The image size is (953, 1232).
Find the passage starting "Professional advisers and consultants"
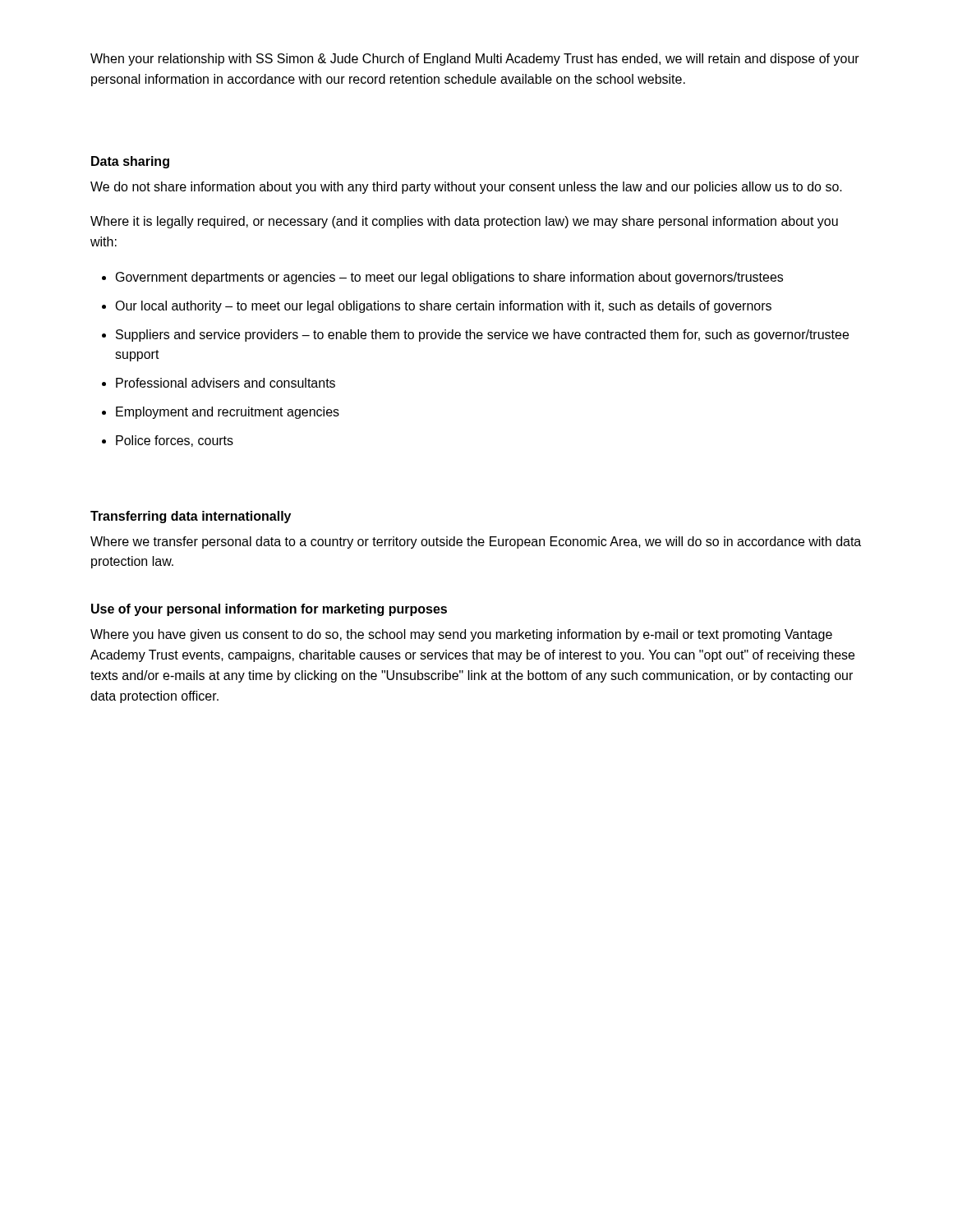(x=225, y=383)
